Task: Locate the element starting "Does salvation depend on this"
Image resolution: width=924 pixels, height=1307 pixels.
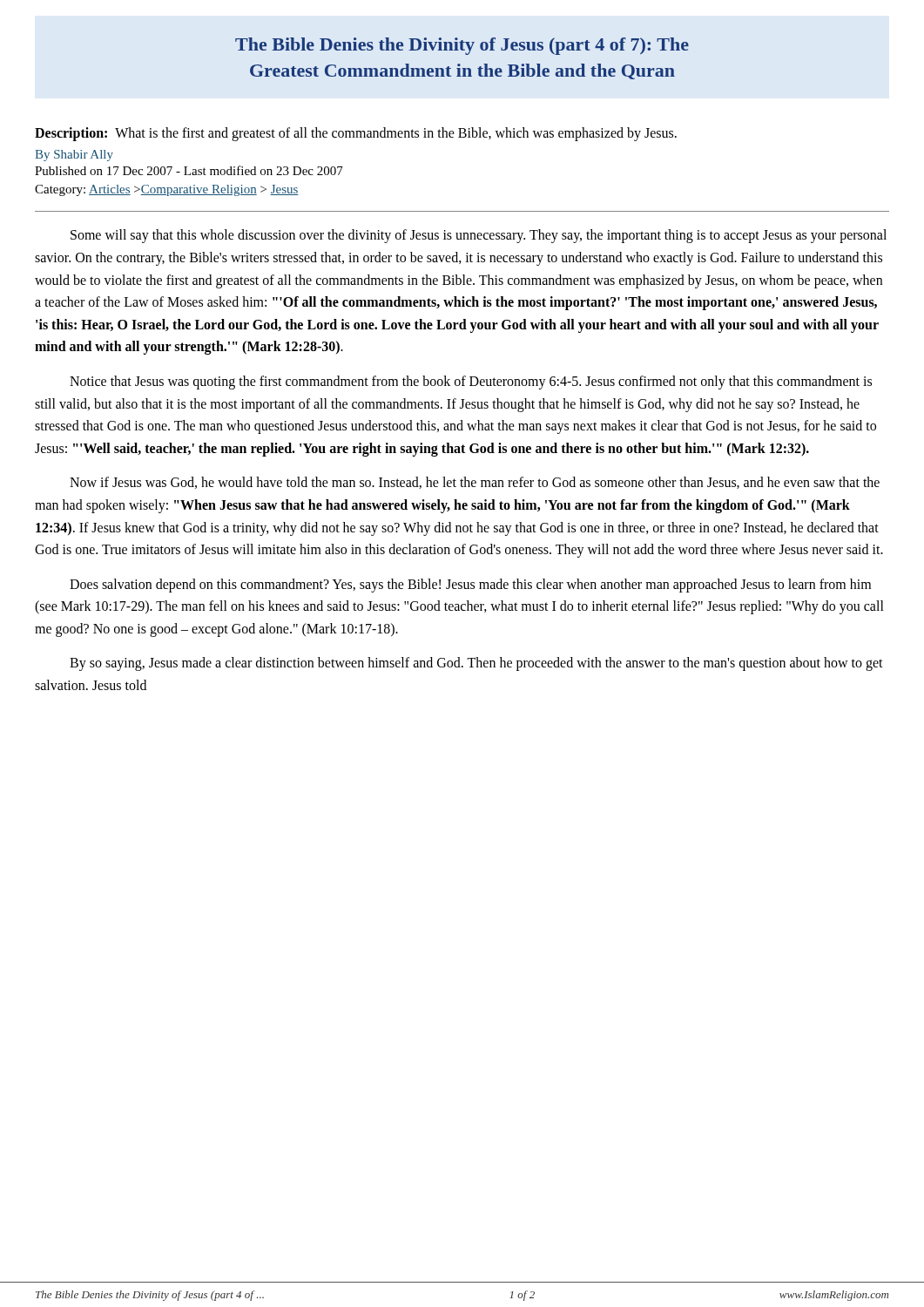Action: 462,607
